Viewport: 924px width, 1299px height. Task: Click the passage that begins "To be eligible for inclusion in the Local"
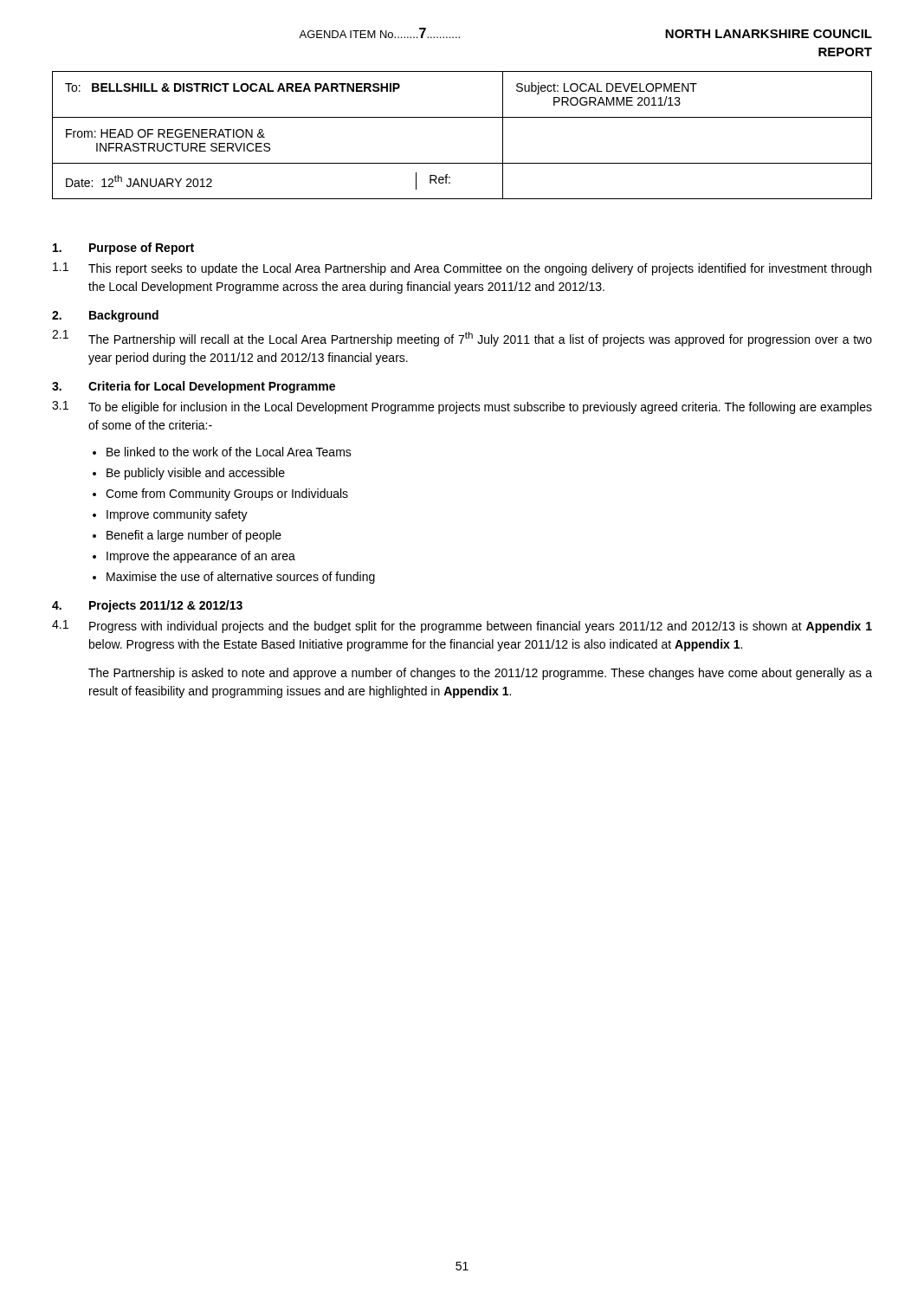tap(480, 416)
